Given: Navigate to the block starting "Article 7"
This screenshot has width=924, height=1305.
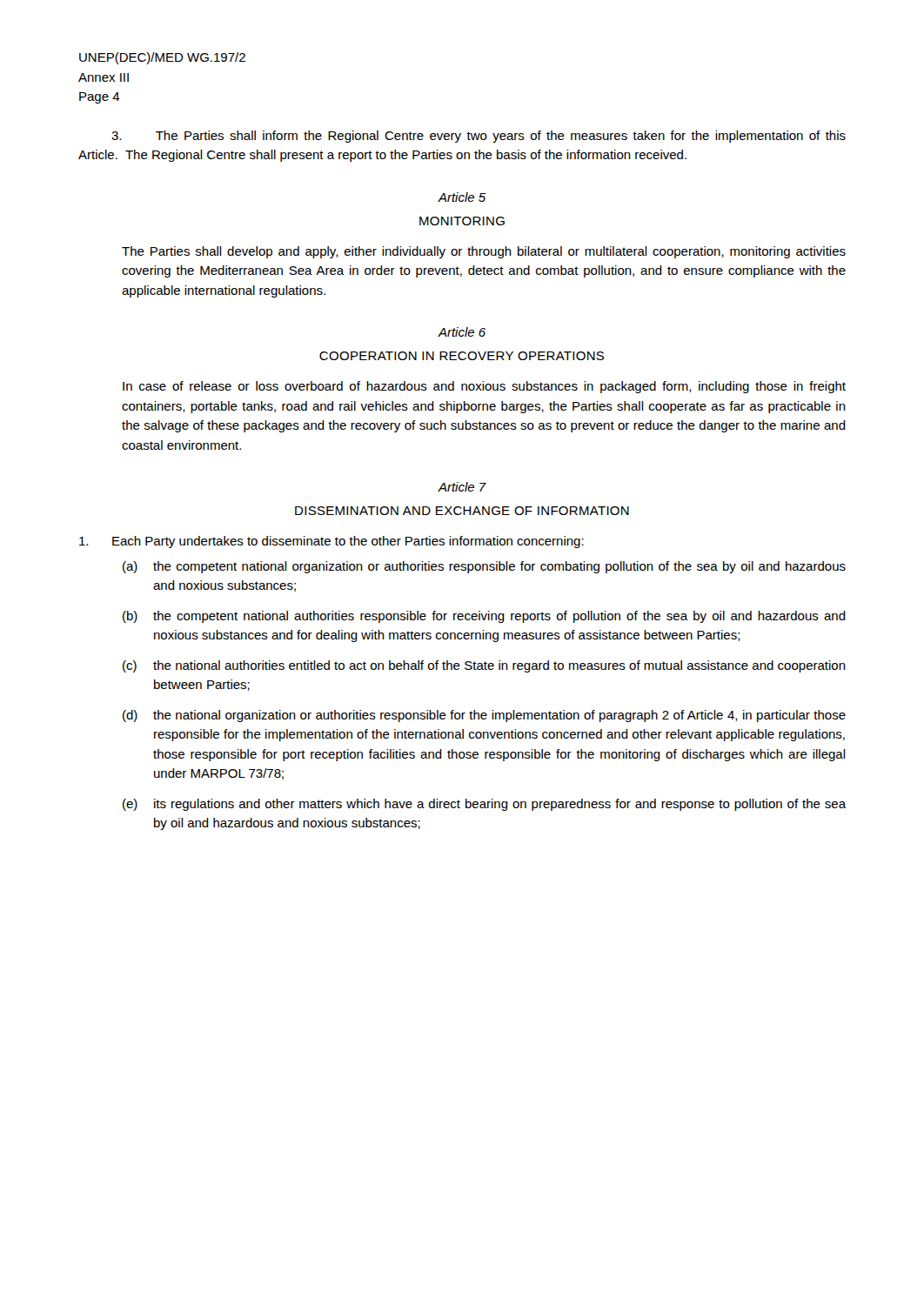Looking at the screenshot, I should 462,487.
